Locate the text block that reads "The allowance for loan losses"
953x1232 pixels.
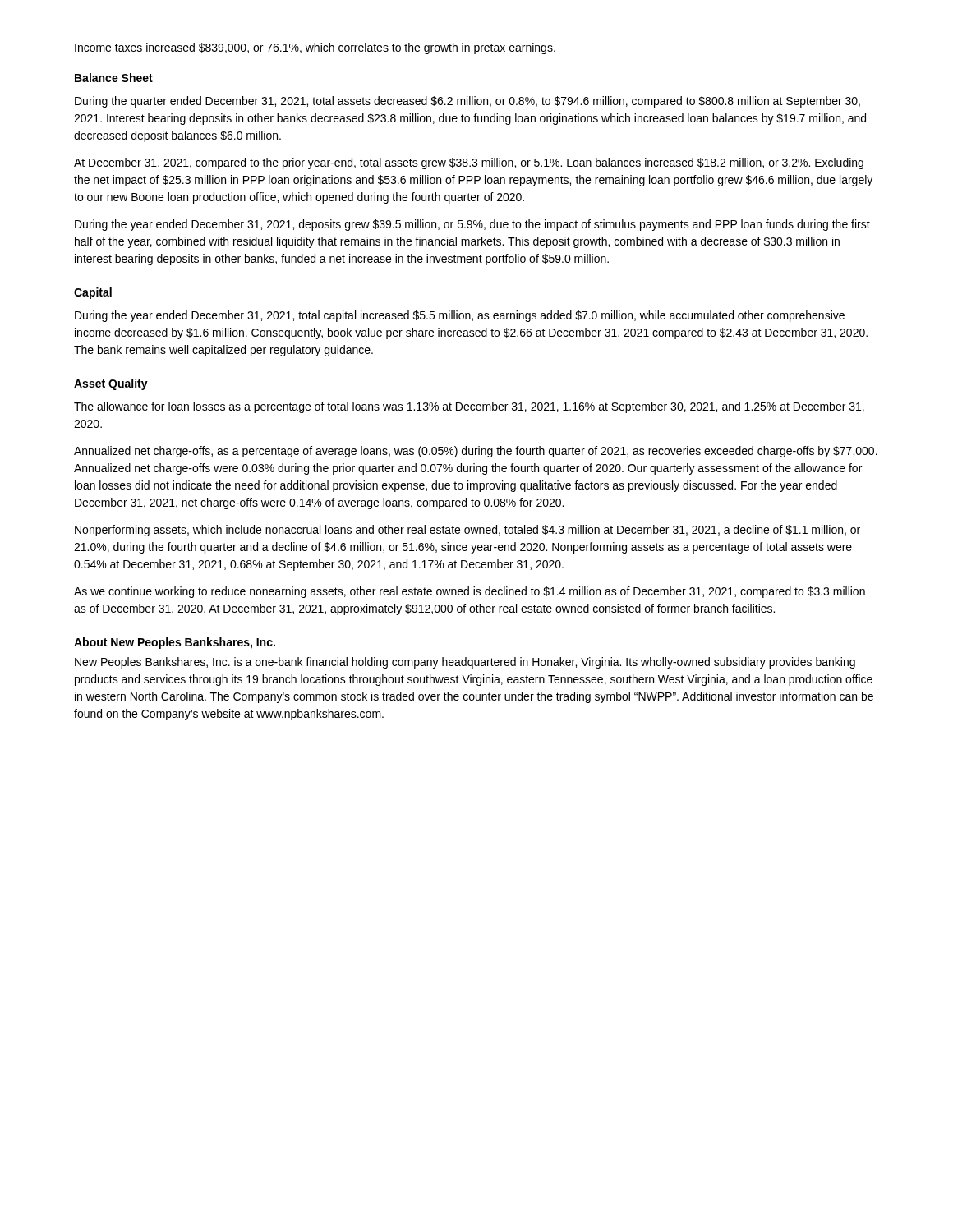[476, 416]
